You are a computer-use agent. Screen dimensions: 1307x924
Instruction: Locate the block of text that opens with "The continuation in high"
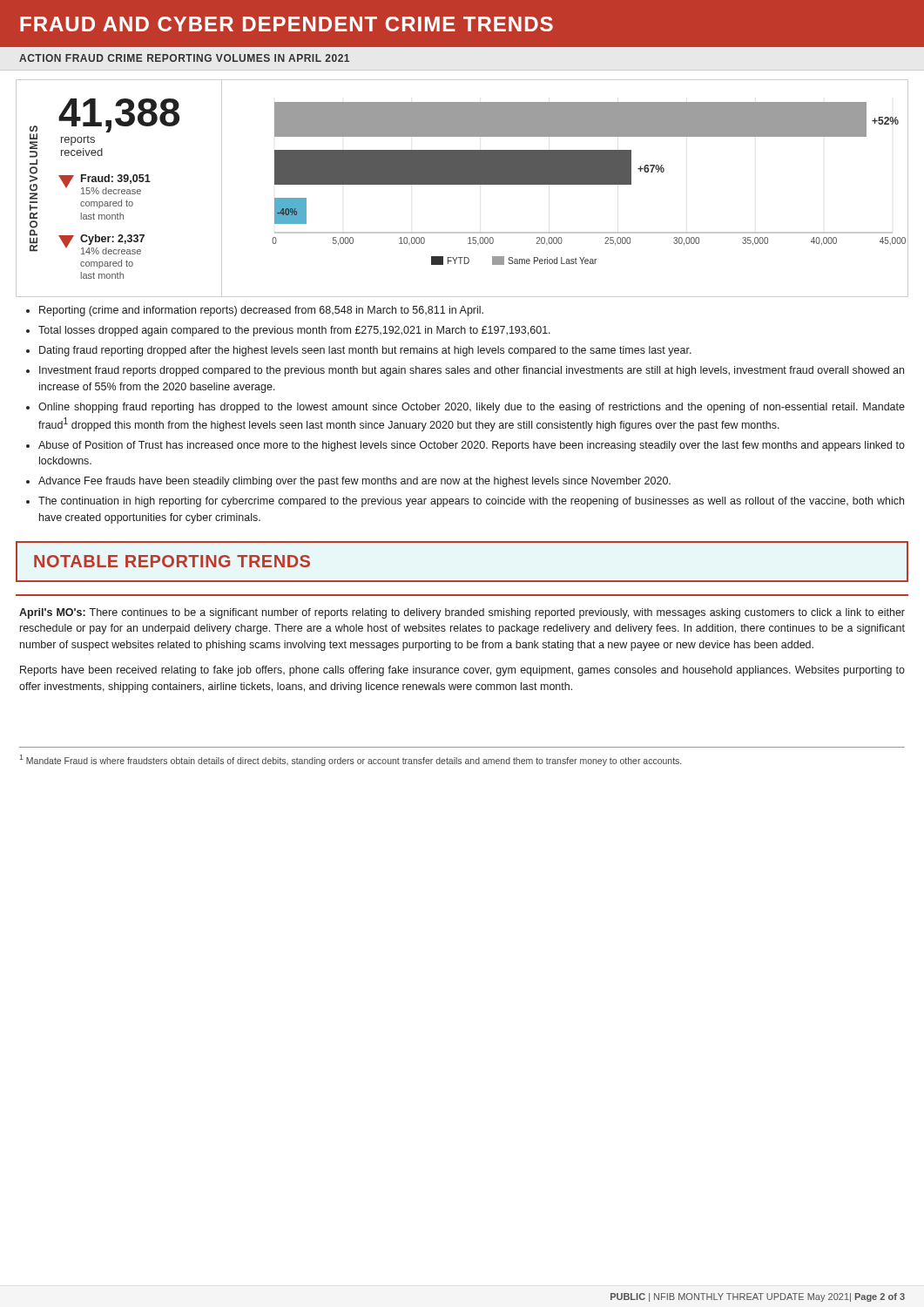pos(462,509)
